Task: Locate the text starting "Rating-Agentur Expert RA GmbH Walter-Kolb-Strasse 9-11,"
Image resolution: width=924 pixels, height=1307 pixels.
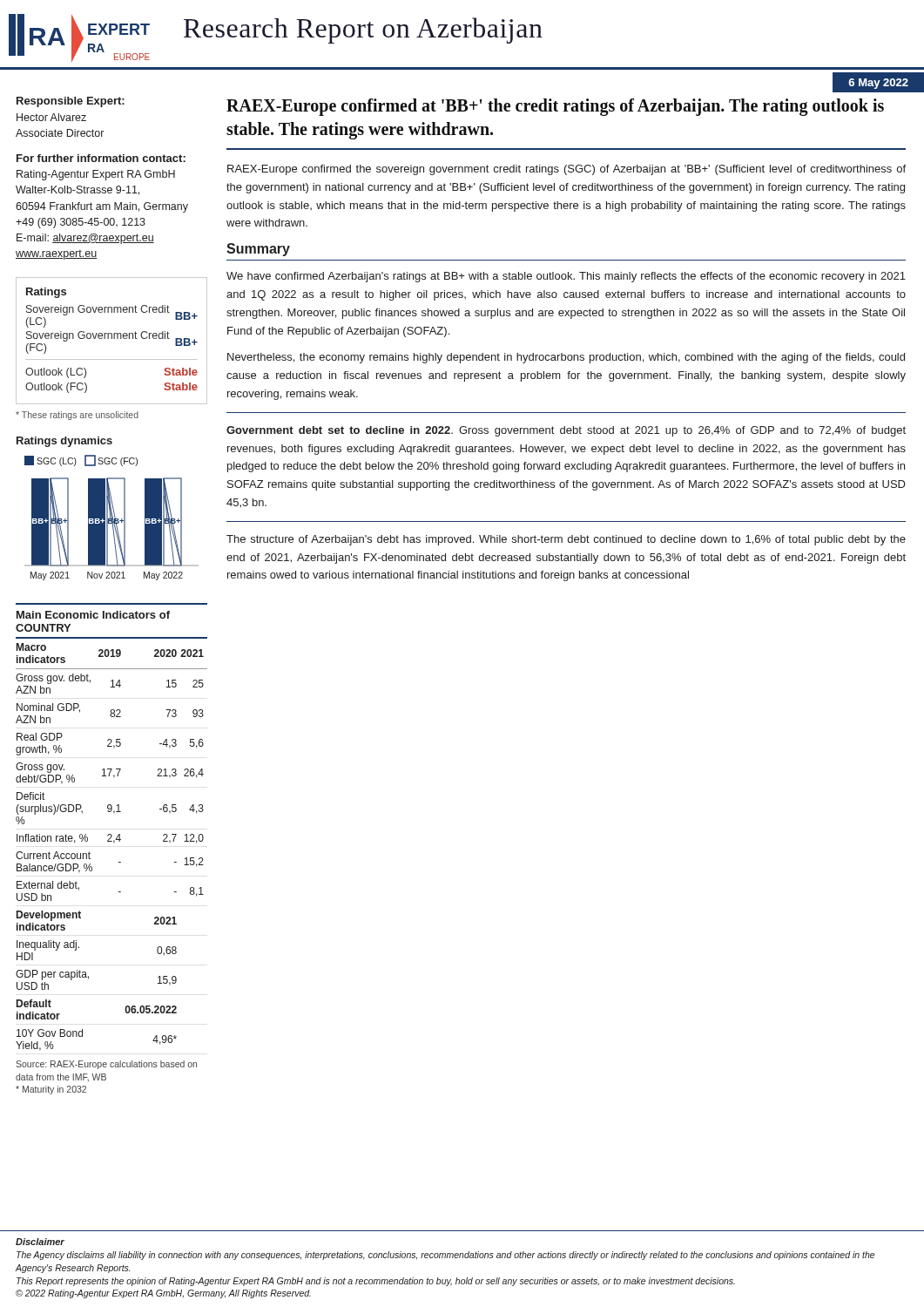Action: point(102,214)
